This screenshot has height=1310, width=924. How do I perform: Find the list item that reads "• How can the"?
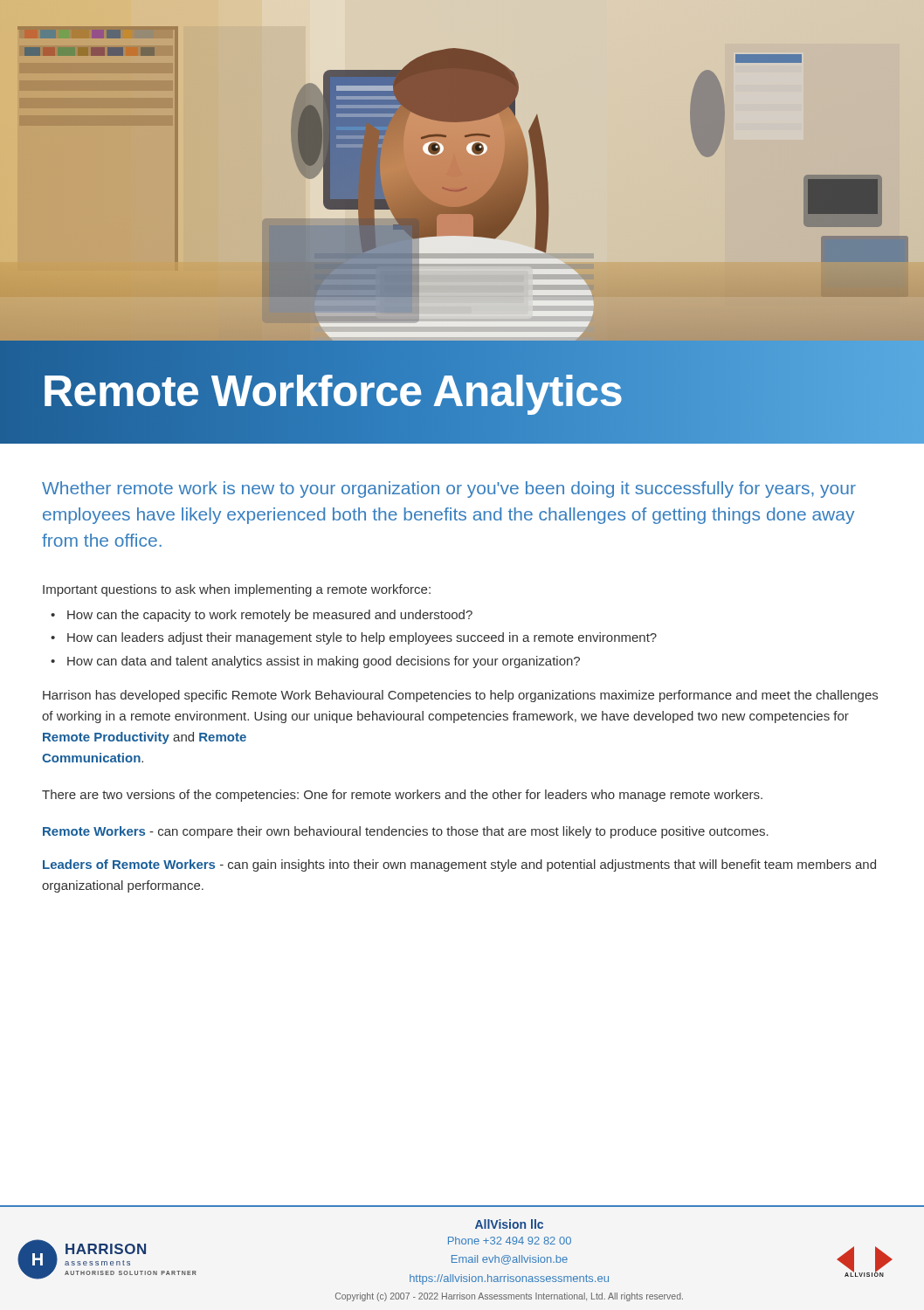262,615
